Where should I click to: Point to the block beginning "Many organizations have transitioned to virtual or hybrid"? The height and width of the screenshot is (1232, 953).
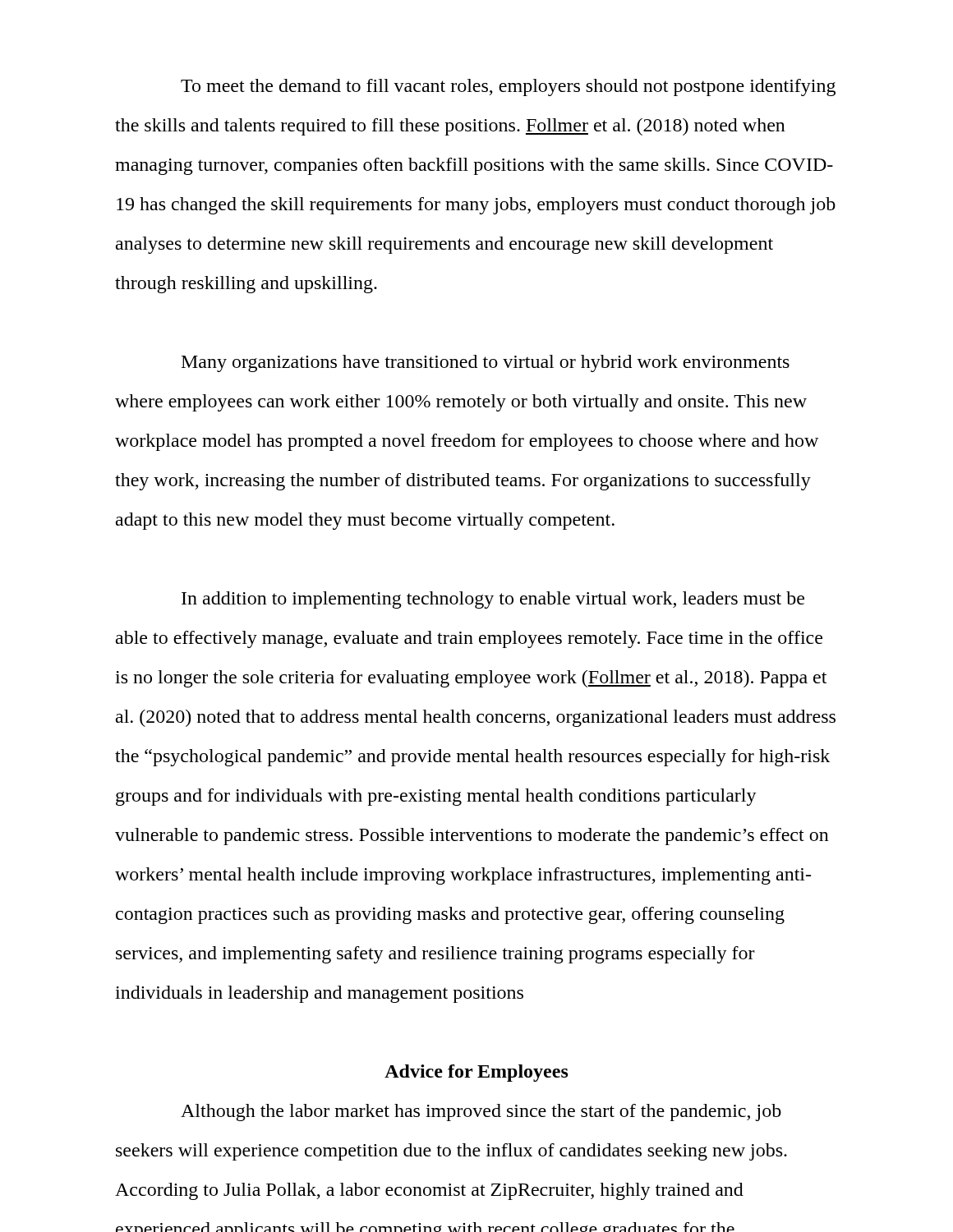(x=467, y=440)
